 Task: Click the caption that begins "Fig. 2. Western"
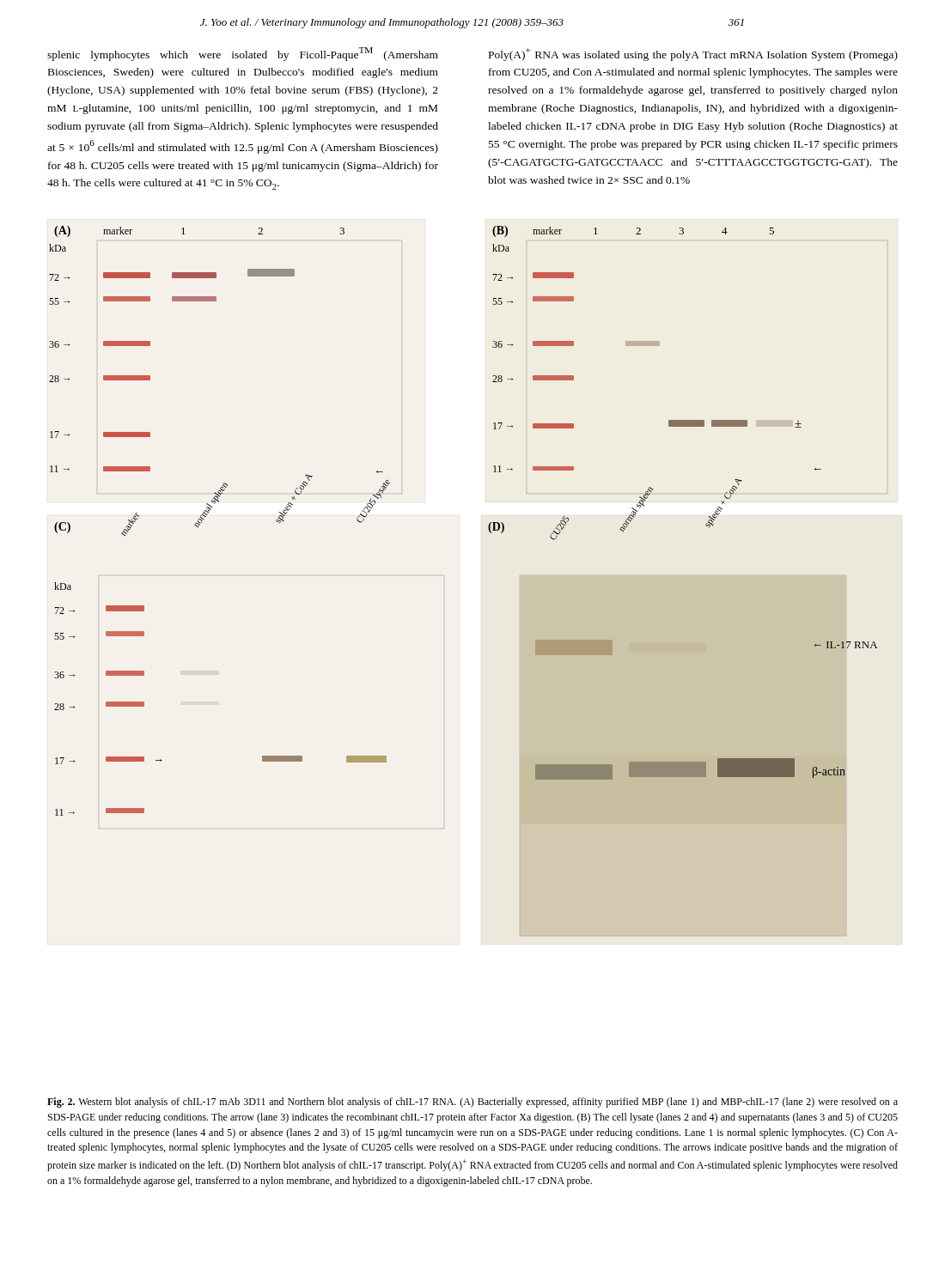click(472, 1141)
